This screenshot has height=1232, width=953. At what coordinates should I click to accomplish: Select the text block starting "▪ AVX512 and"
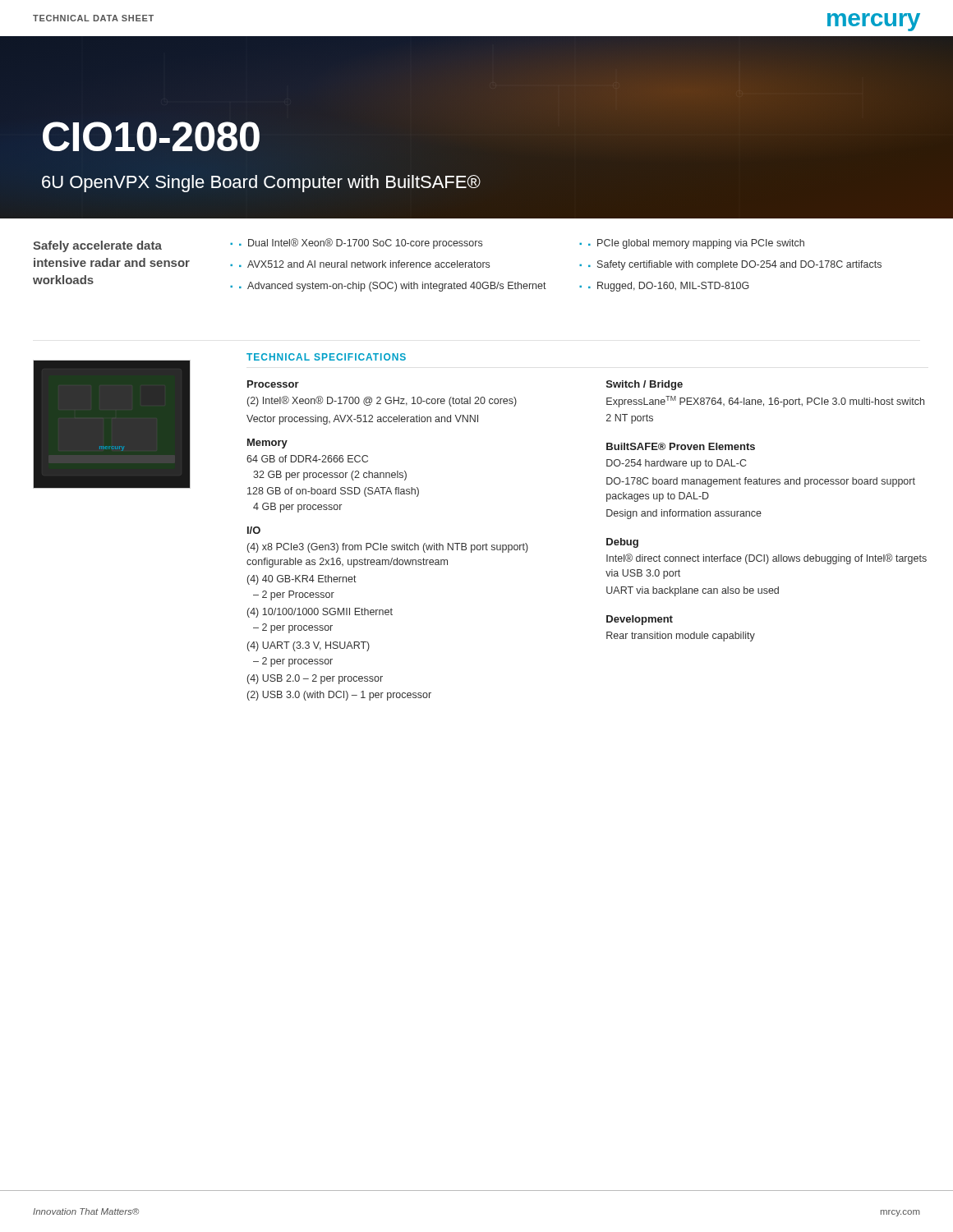point(365,265)
